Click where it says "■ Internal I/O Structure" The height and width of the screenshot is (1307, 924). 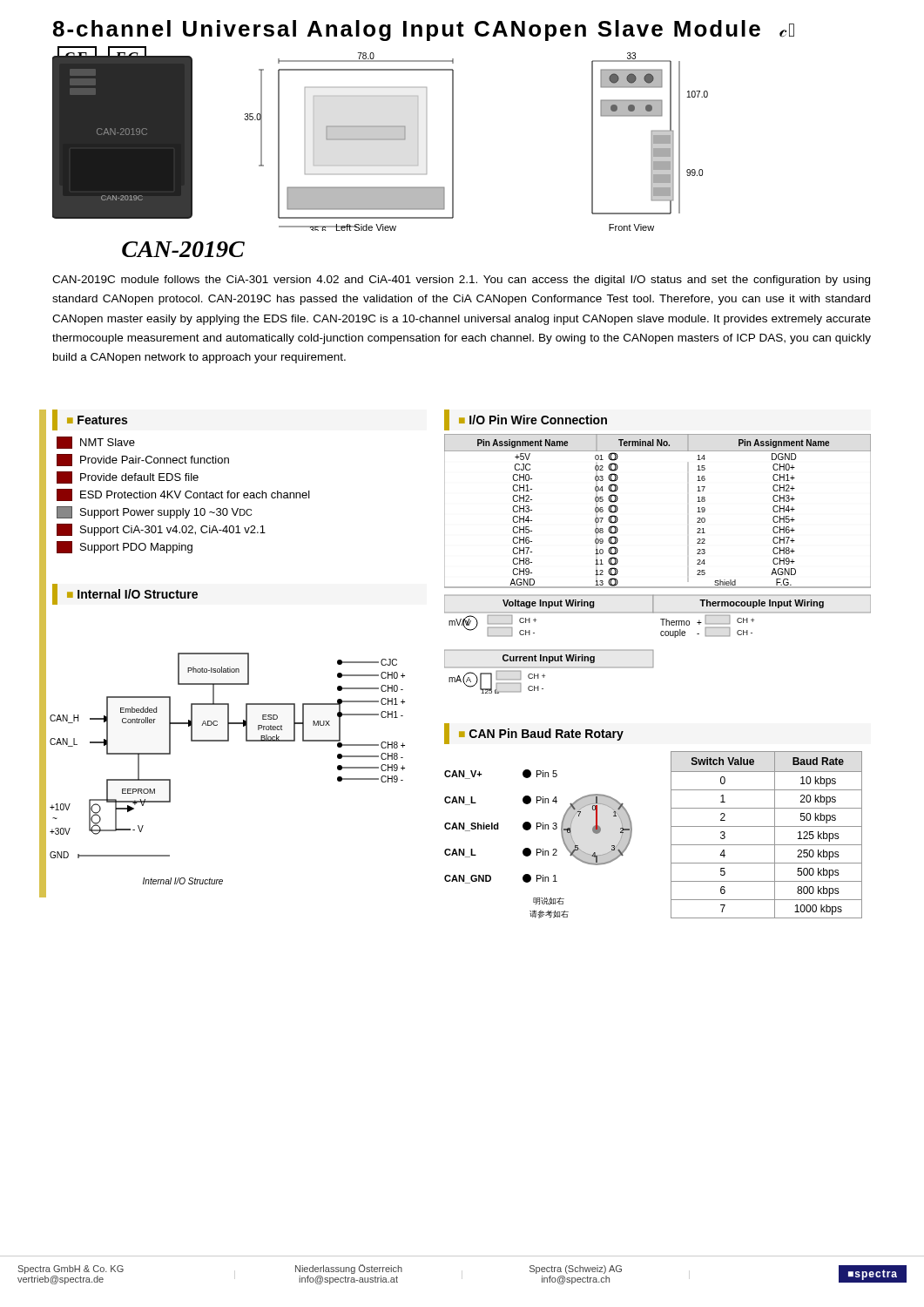coord(132,594)
